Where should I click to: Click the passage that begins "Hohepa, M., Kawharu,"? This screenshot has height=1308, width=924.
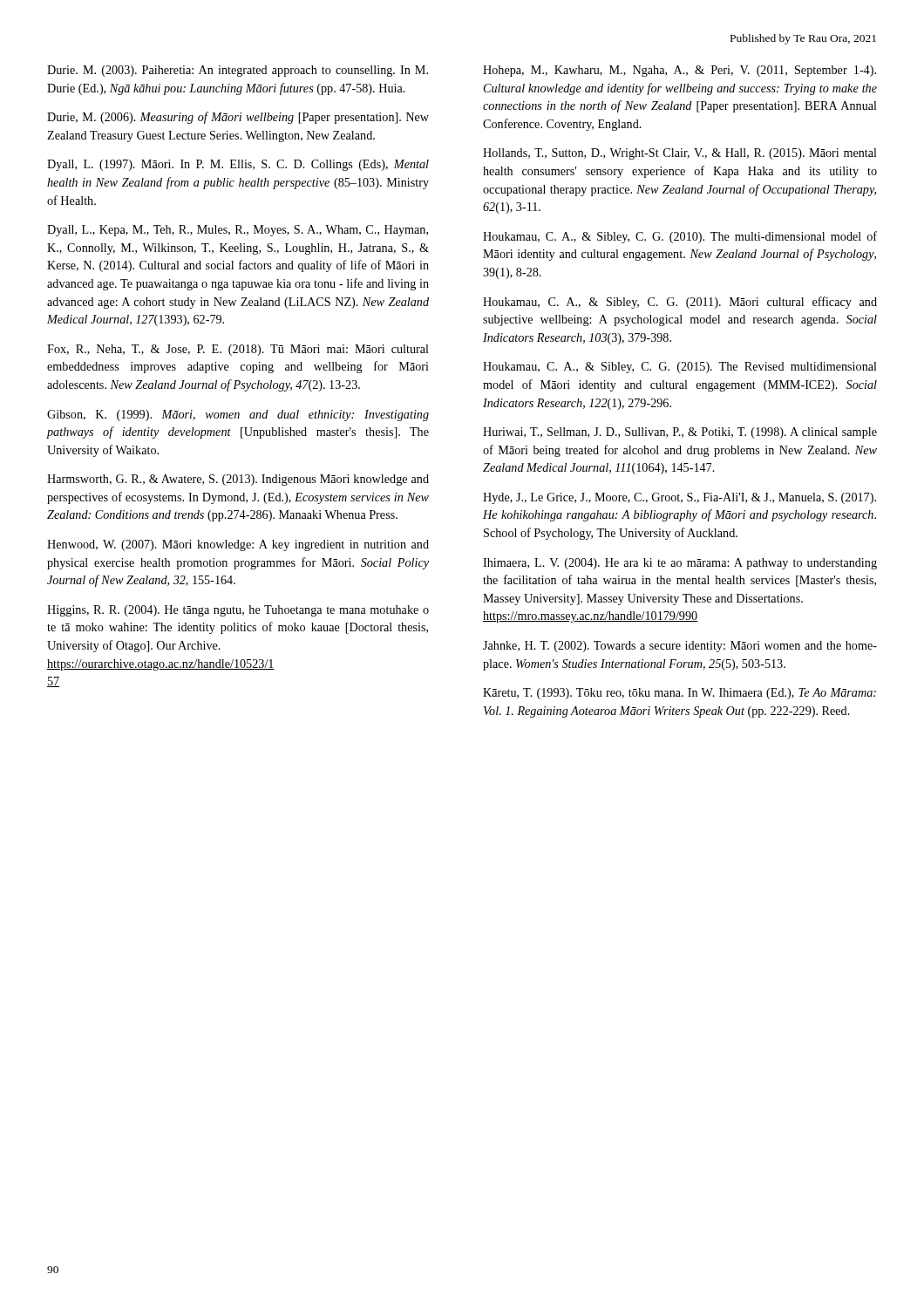tap(680, 97)
